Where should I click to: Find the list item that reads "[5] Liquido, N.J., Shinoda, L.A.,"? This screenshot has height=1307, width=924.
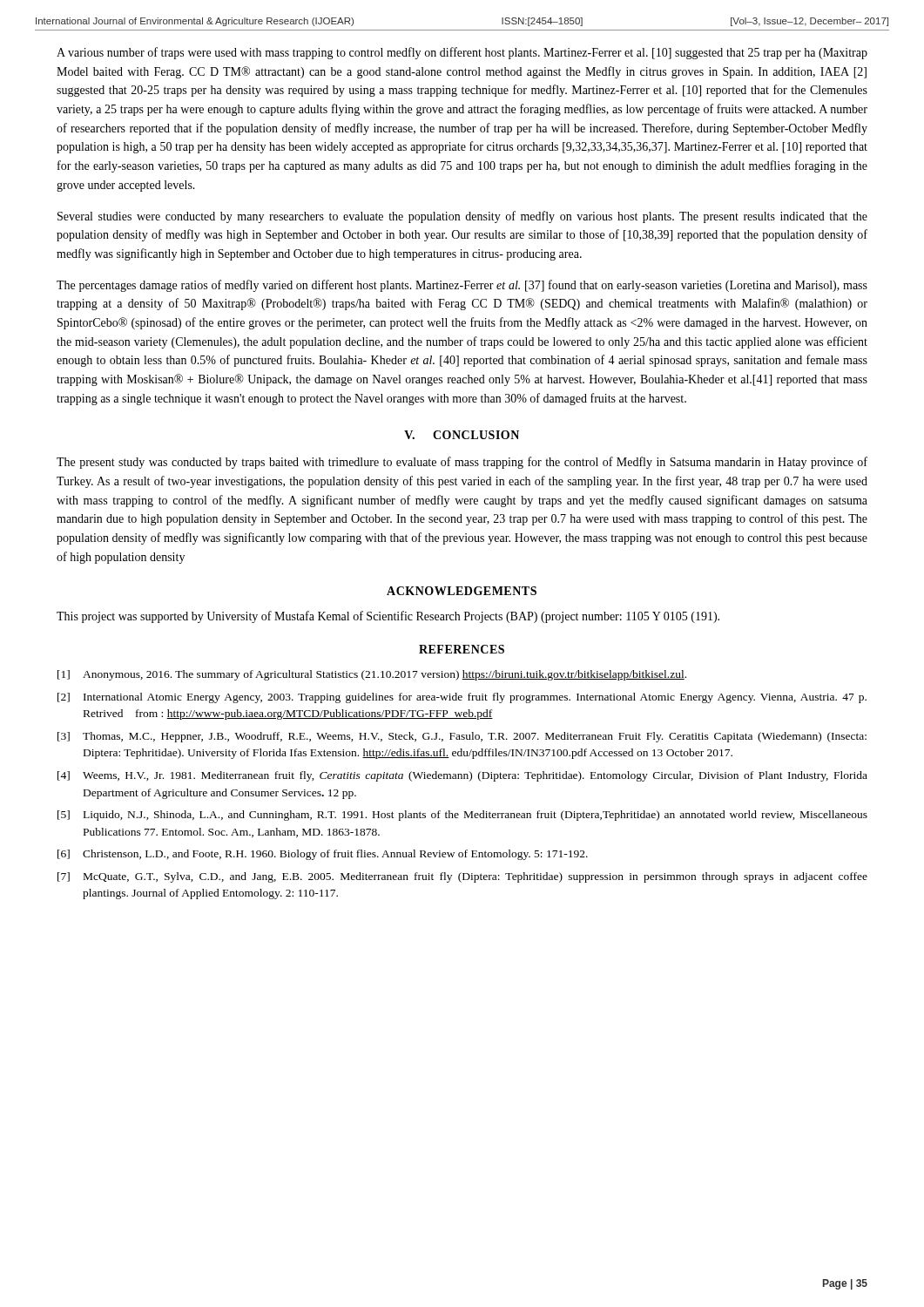[x=462, y=823]
